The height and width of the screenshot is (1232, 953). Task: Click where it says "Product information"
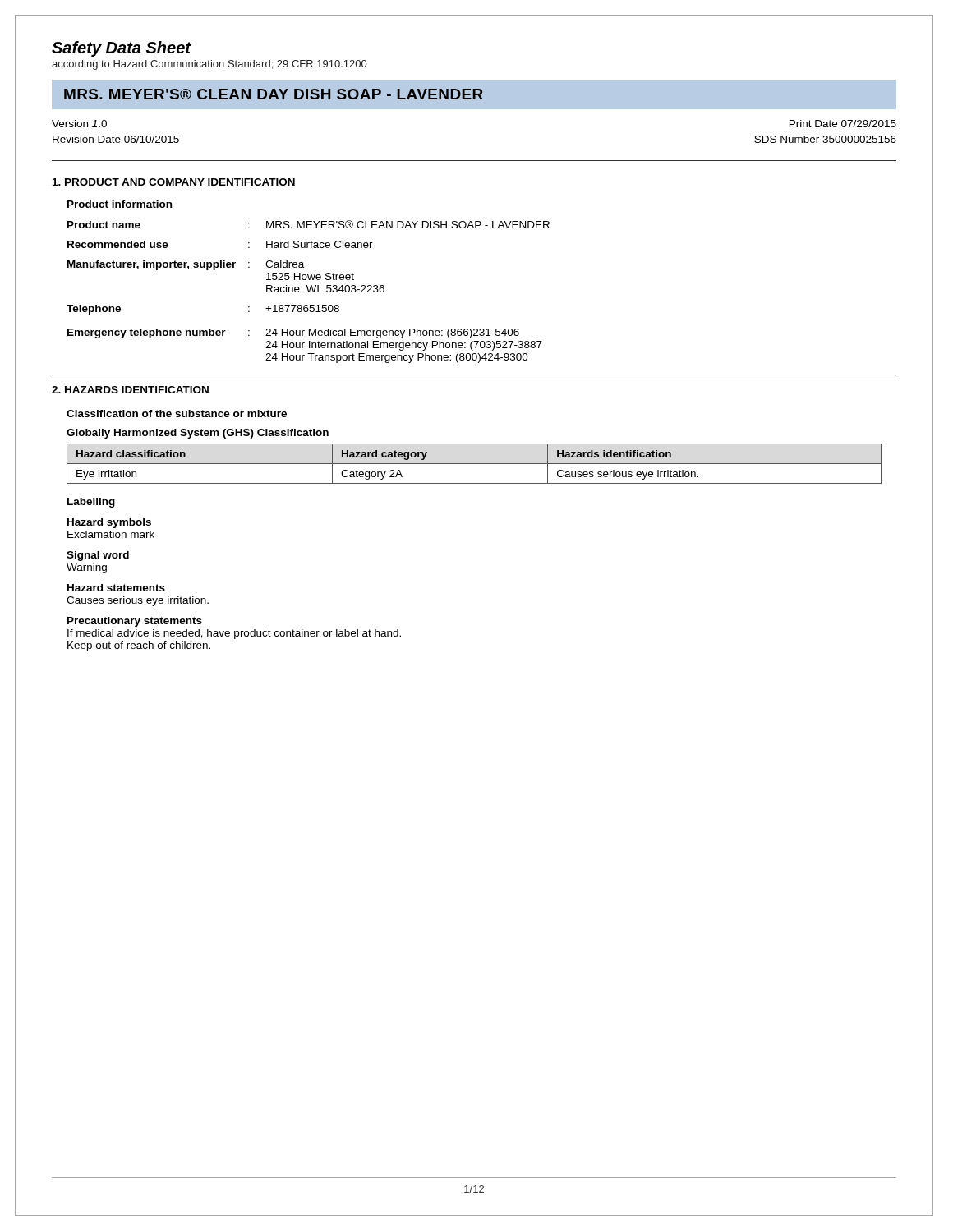coord(120,204)
